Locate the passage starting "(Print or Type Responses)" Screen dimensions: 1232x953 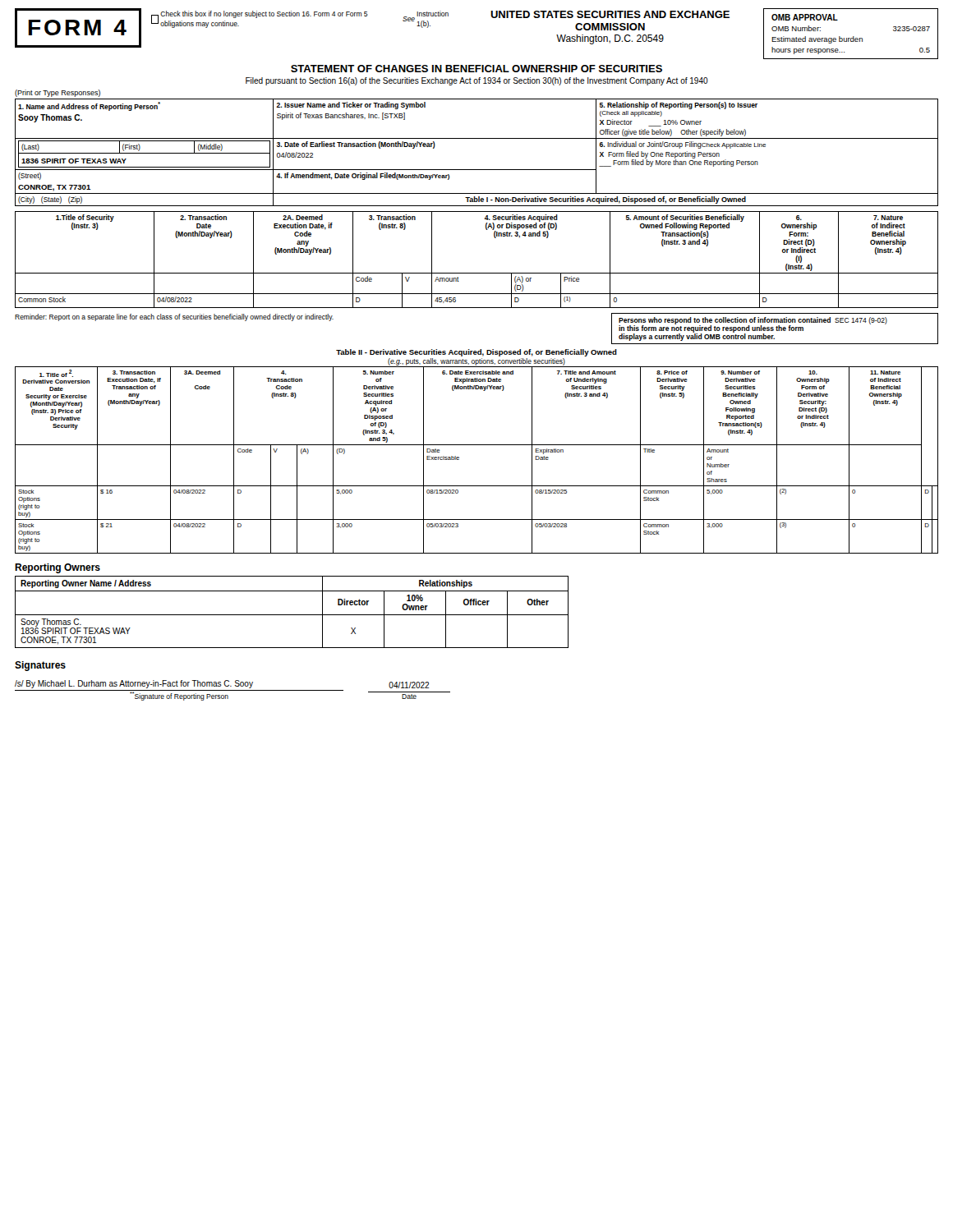coord(58,93)
